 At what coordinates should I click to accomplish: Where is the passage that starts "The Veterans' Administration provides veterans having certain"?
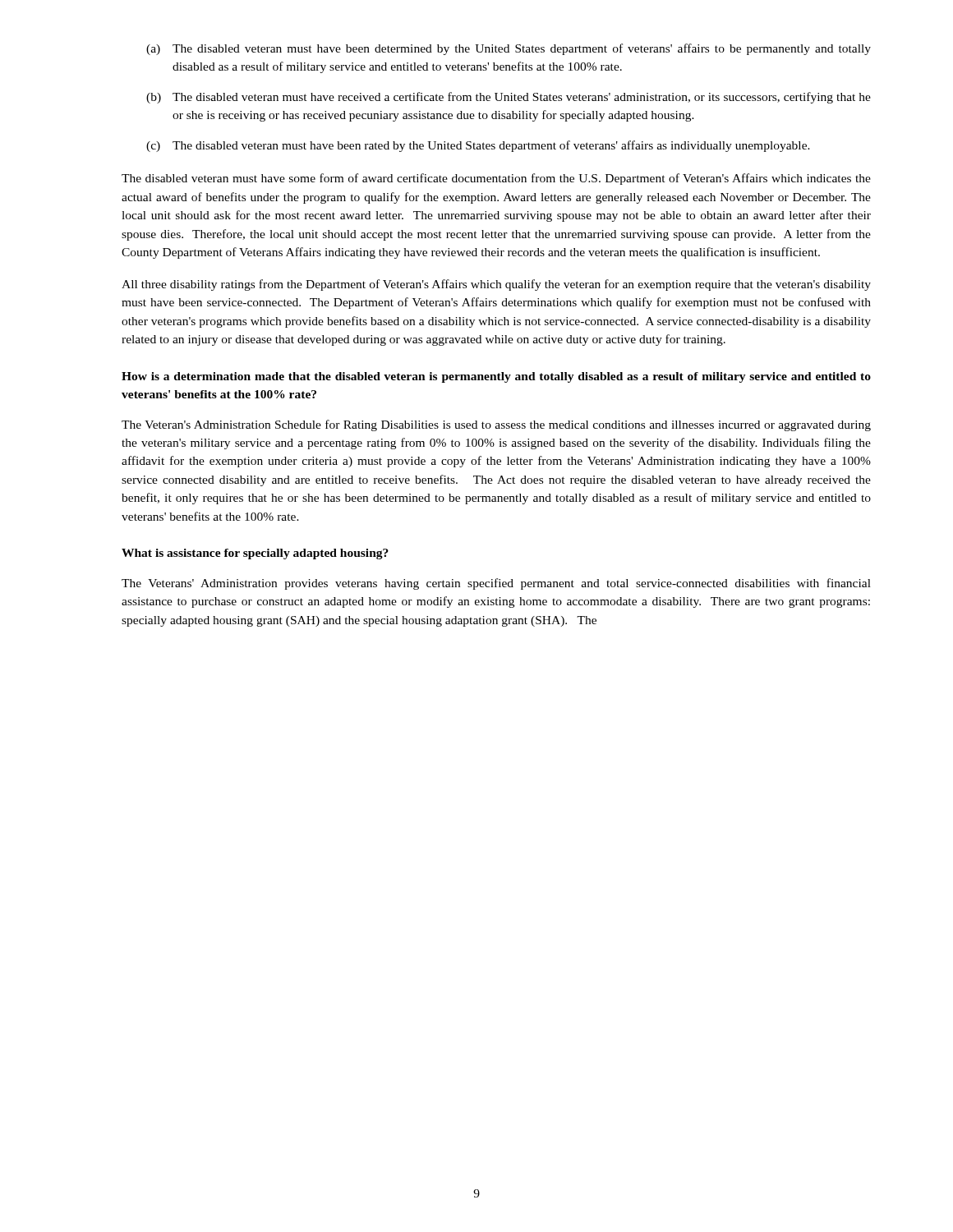pyautogui.click(x=496, y=601)
